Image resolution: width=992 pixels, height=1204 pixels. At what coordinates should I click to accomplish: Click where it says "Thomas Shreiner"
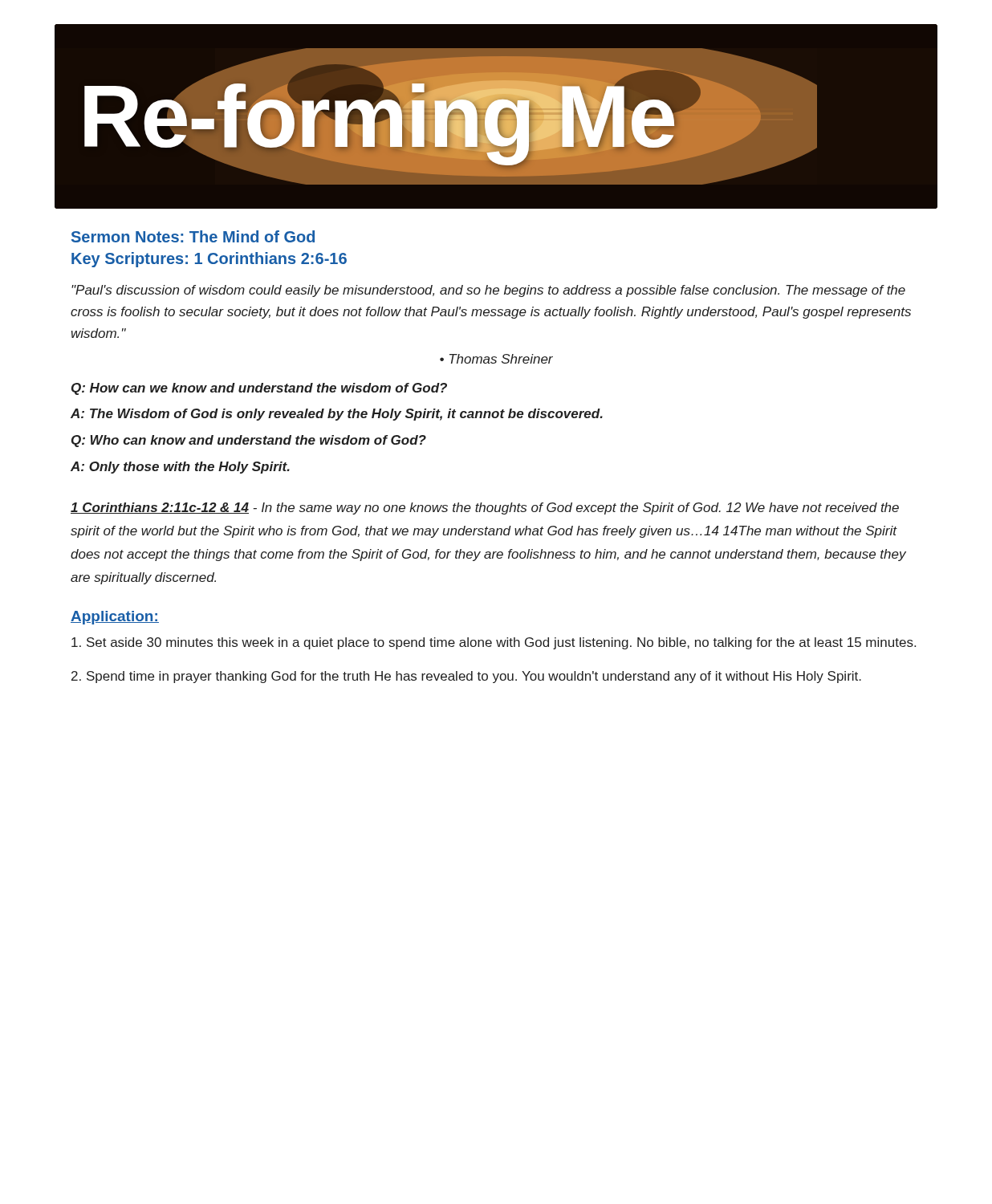pos(496,359)
